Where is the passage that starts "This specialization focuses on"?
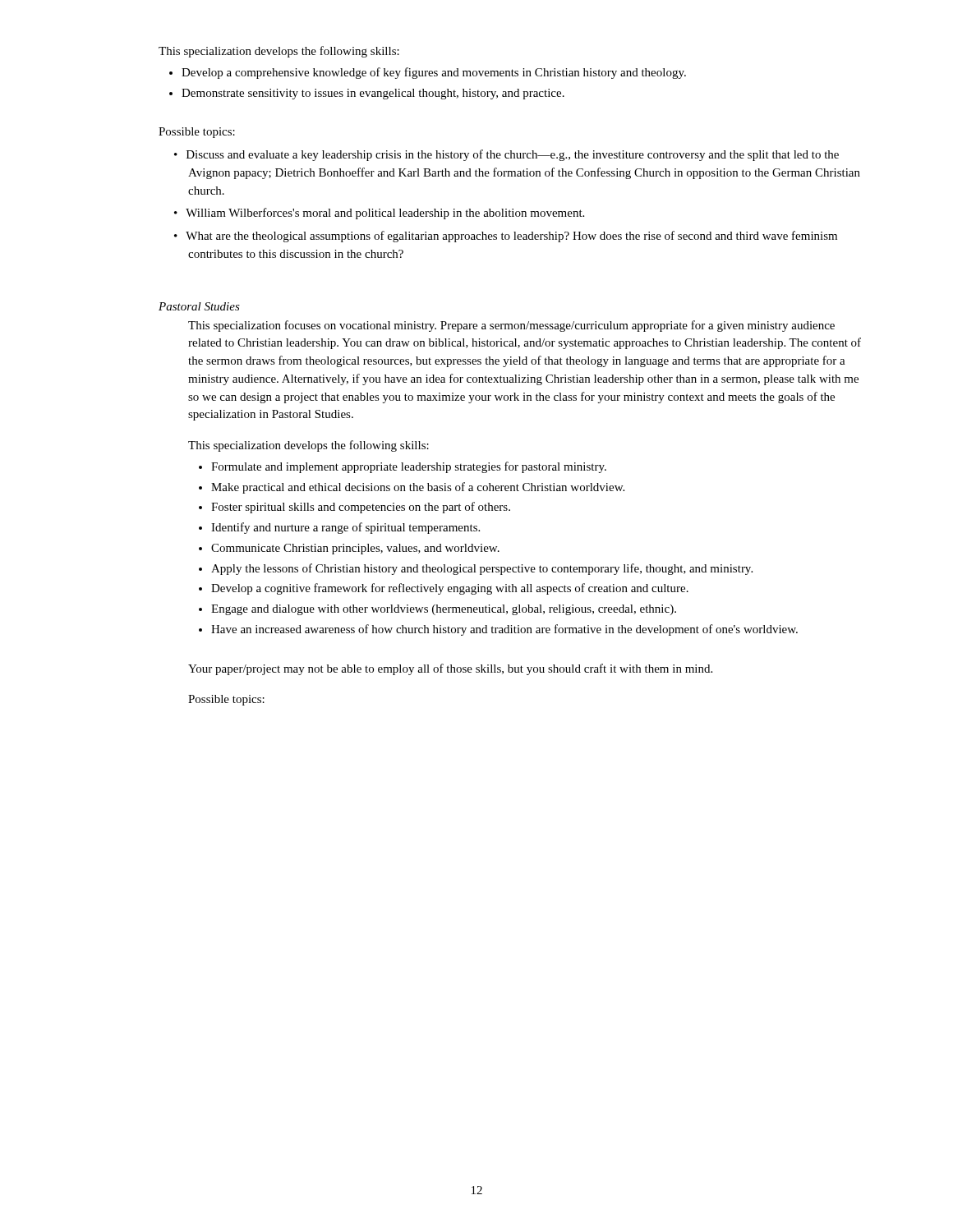Viewport: 953px width, 1232px height. 525,369
